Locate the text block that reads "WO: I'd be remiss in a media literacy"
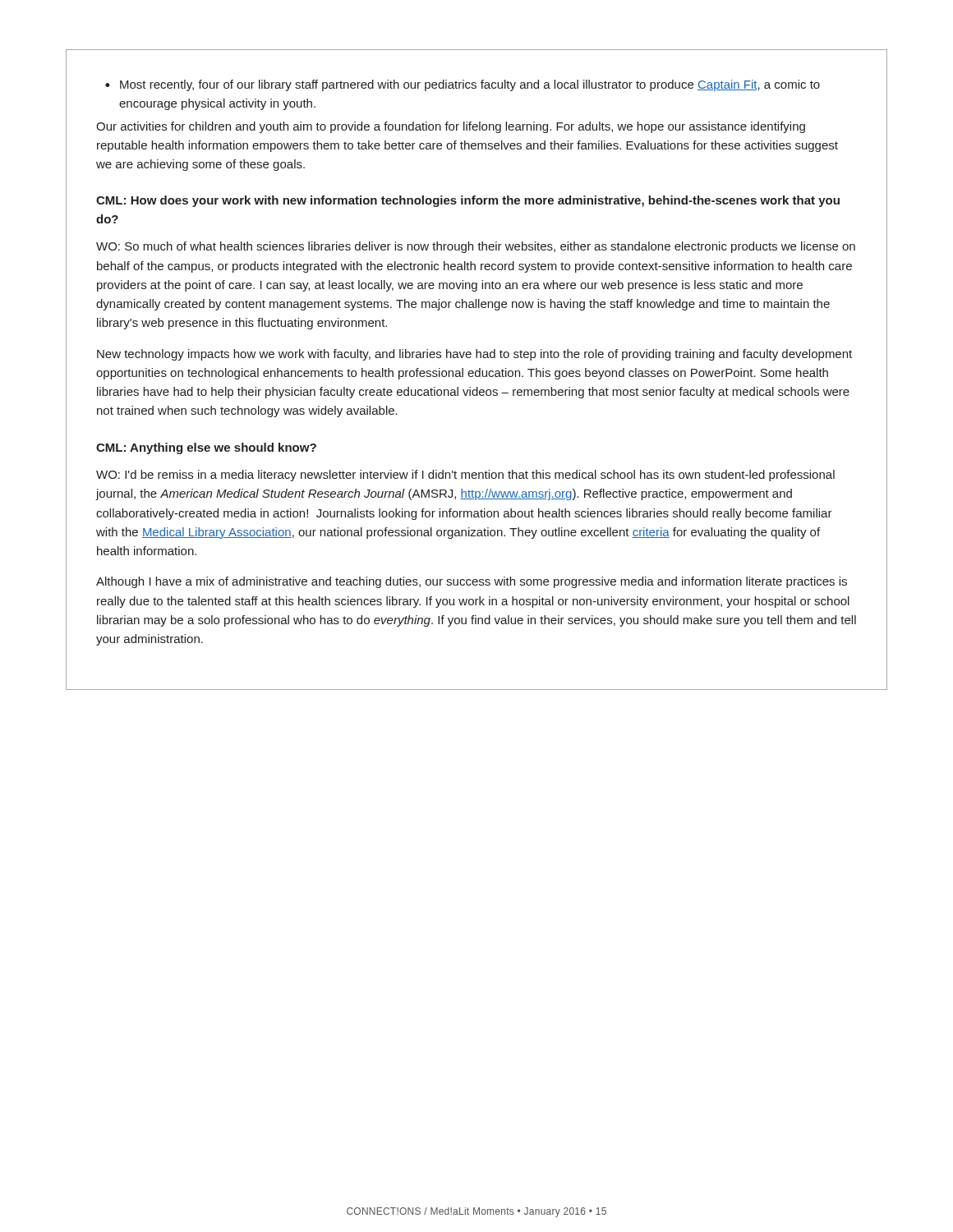 [x=466, y=513]
